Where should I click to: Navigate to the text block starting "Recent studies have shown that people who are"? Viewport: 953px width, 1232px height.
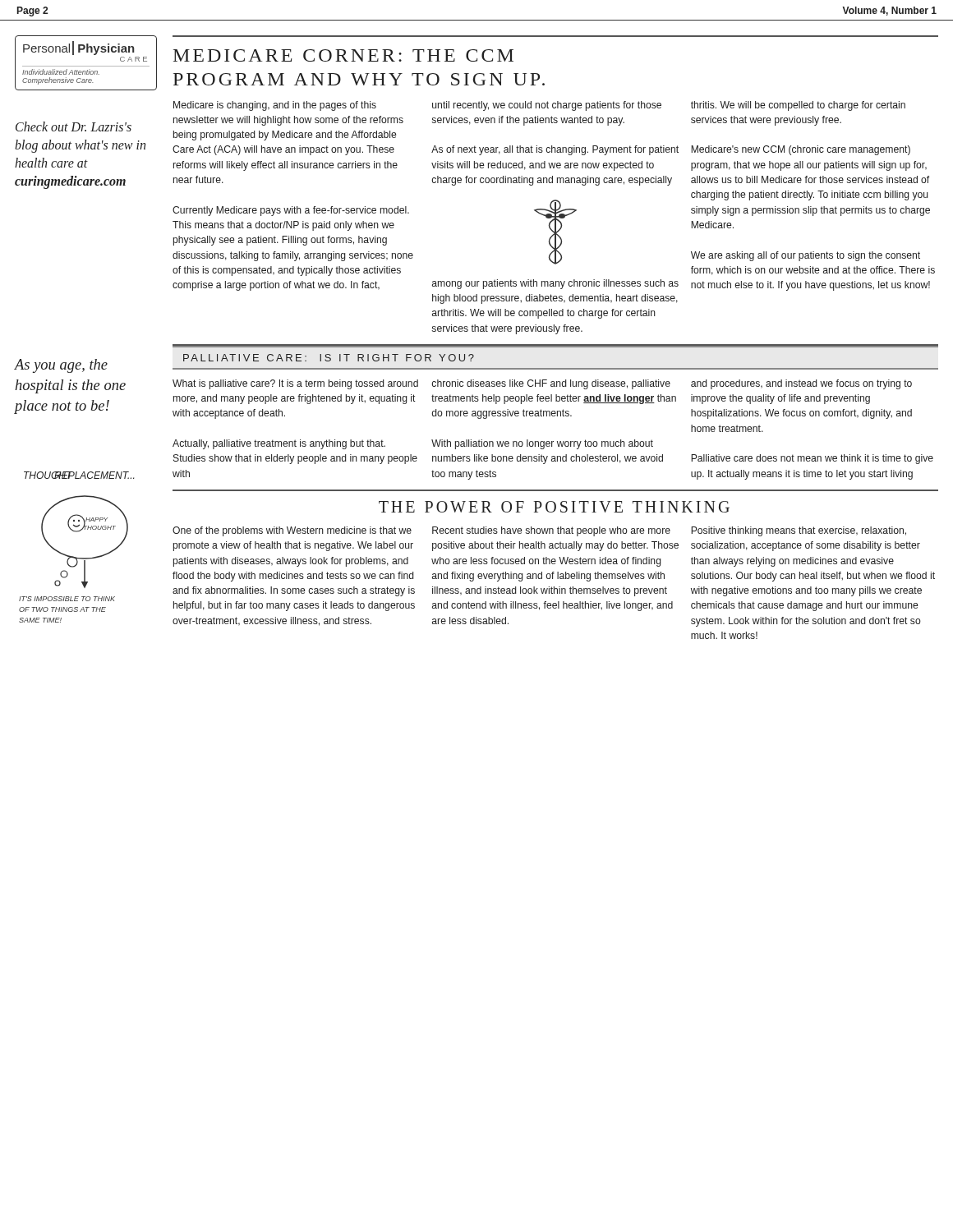(x=555, y=576)
